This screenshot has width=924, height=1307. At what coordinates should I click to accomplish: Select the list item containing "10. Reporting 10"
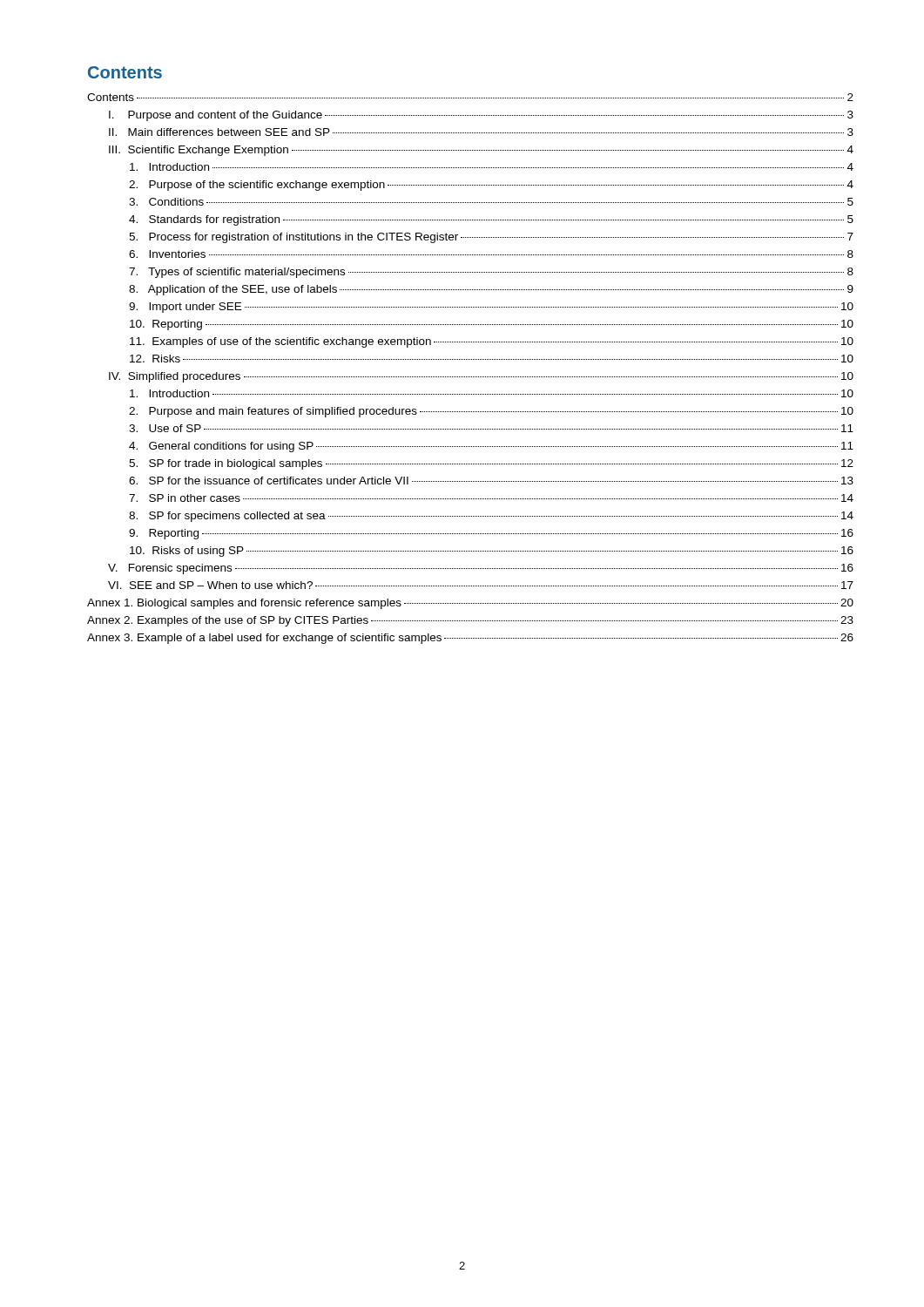coord(470,323)
